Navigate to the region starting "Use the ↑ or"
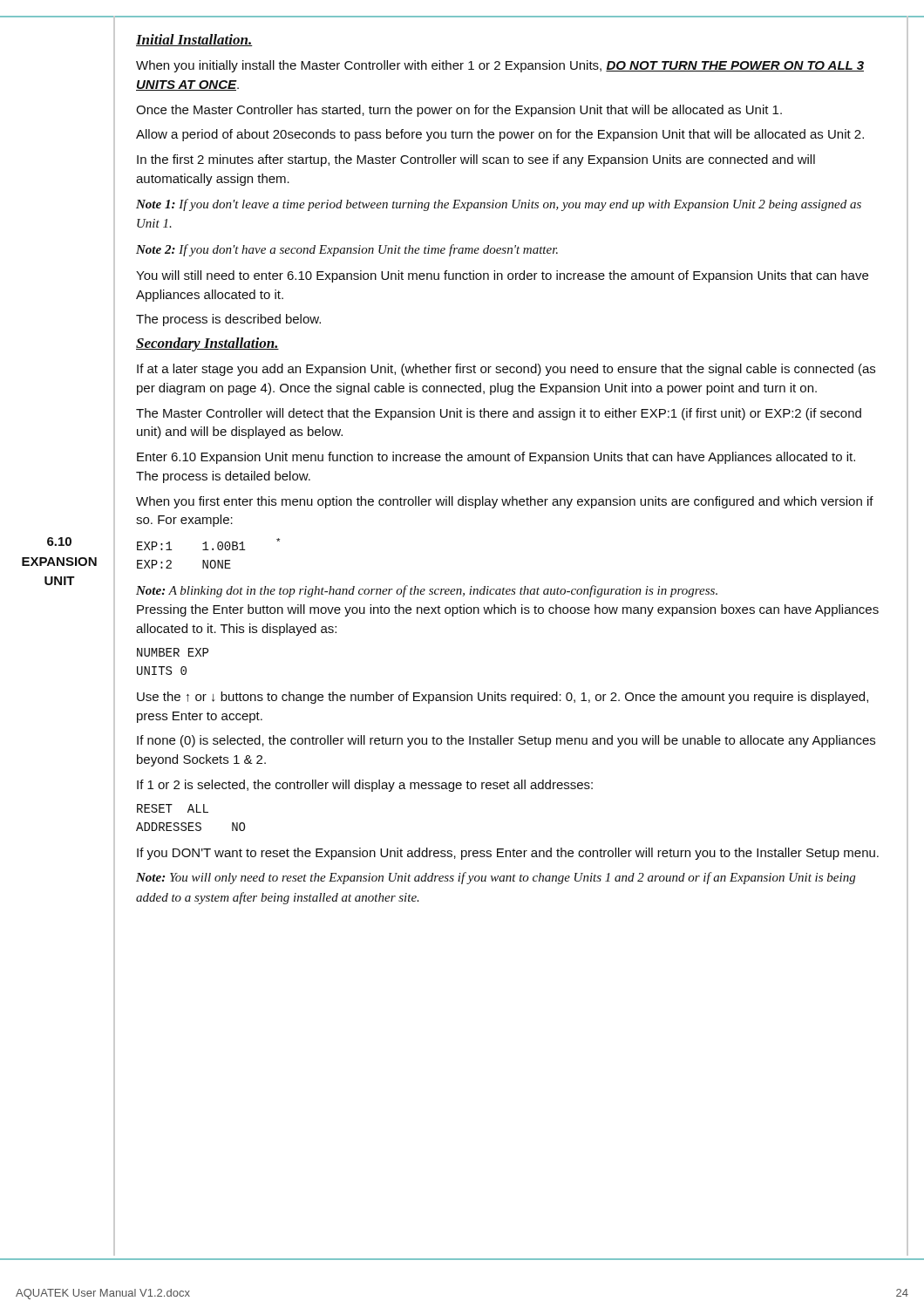The image size is (924, 1308). coord(509,706)
